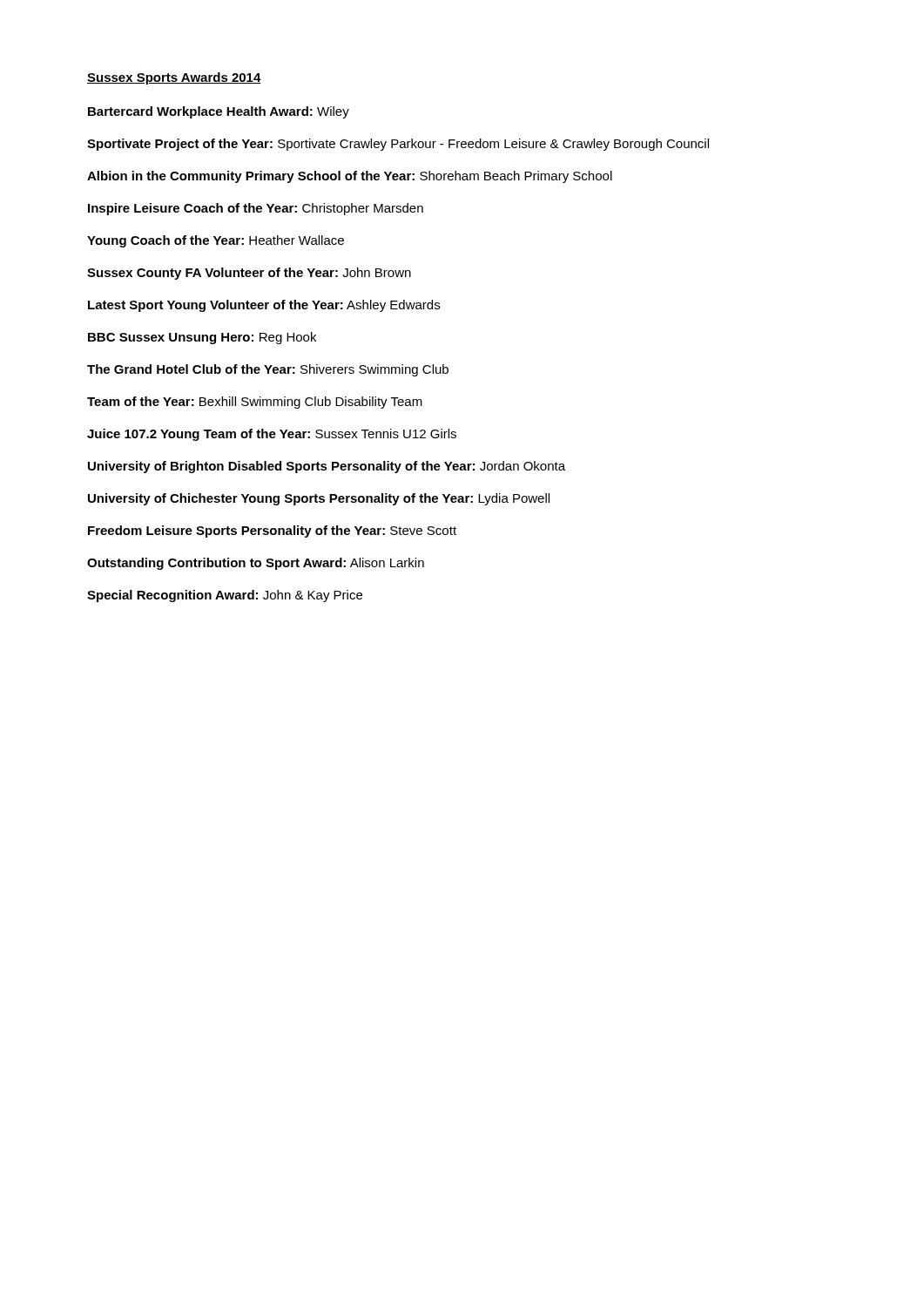This screenshot has height=1307, width=924.
Task: Point to "Bartercard Workplace Health Award: Wiley"
Action: pos(218,111)
